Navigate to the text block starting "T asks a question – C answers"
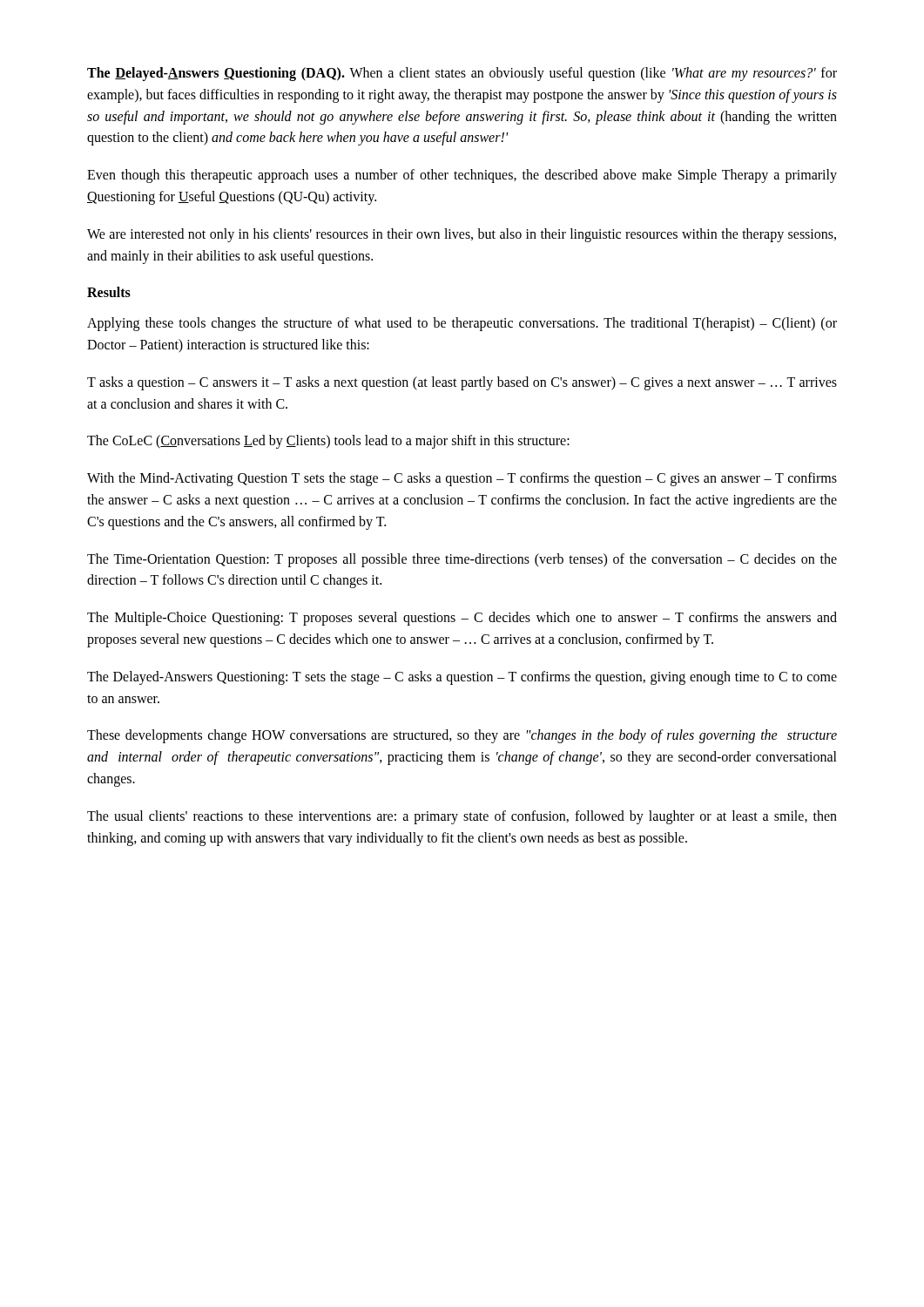Screen dimensions: 1307x924 (462, 393)
